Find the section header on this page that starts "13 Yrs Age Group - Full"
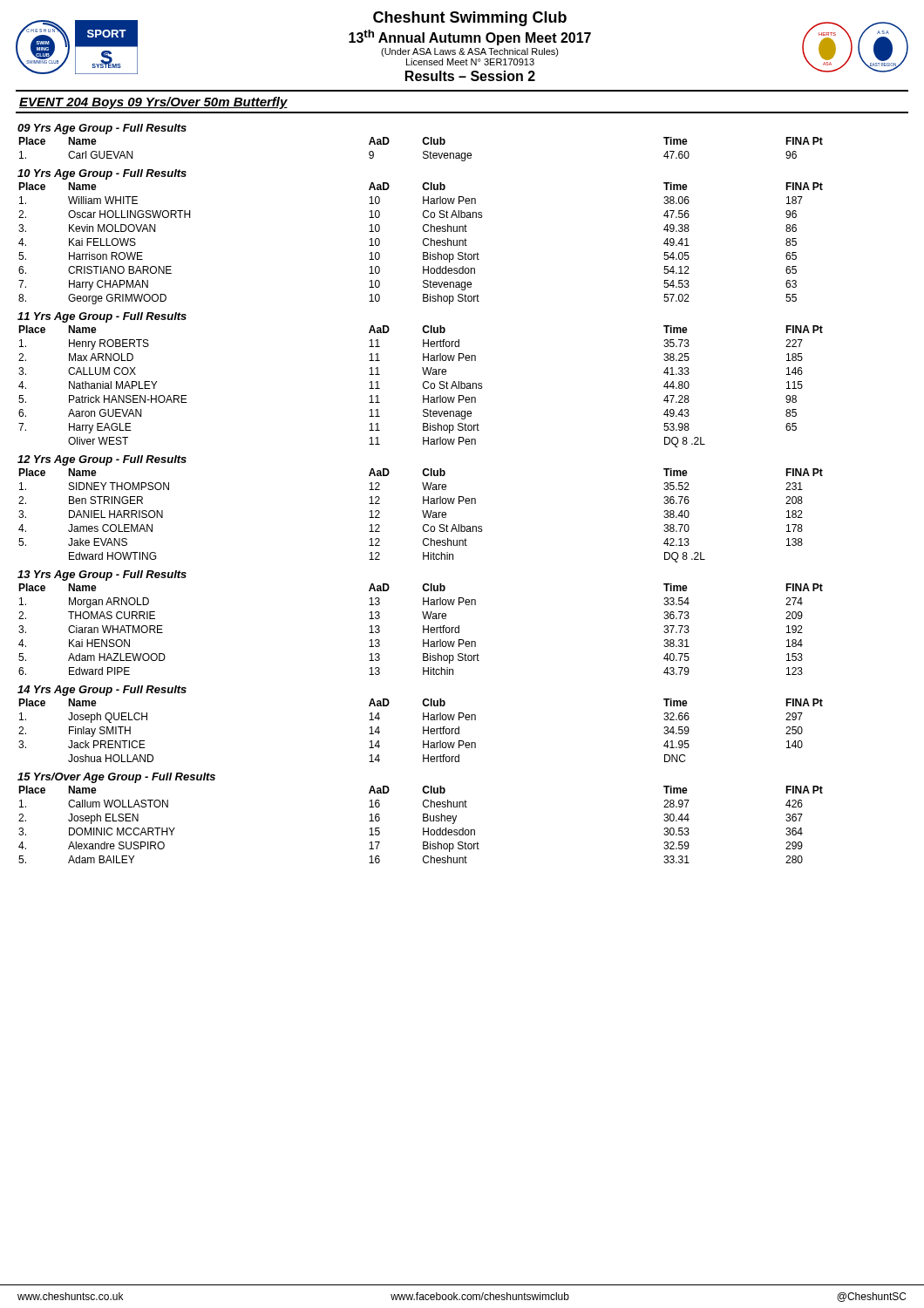The width and height of the screenshot is (924, 1308). [102, 574]
